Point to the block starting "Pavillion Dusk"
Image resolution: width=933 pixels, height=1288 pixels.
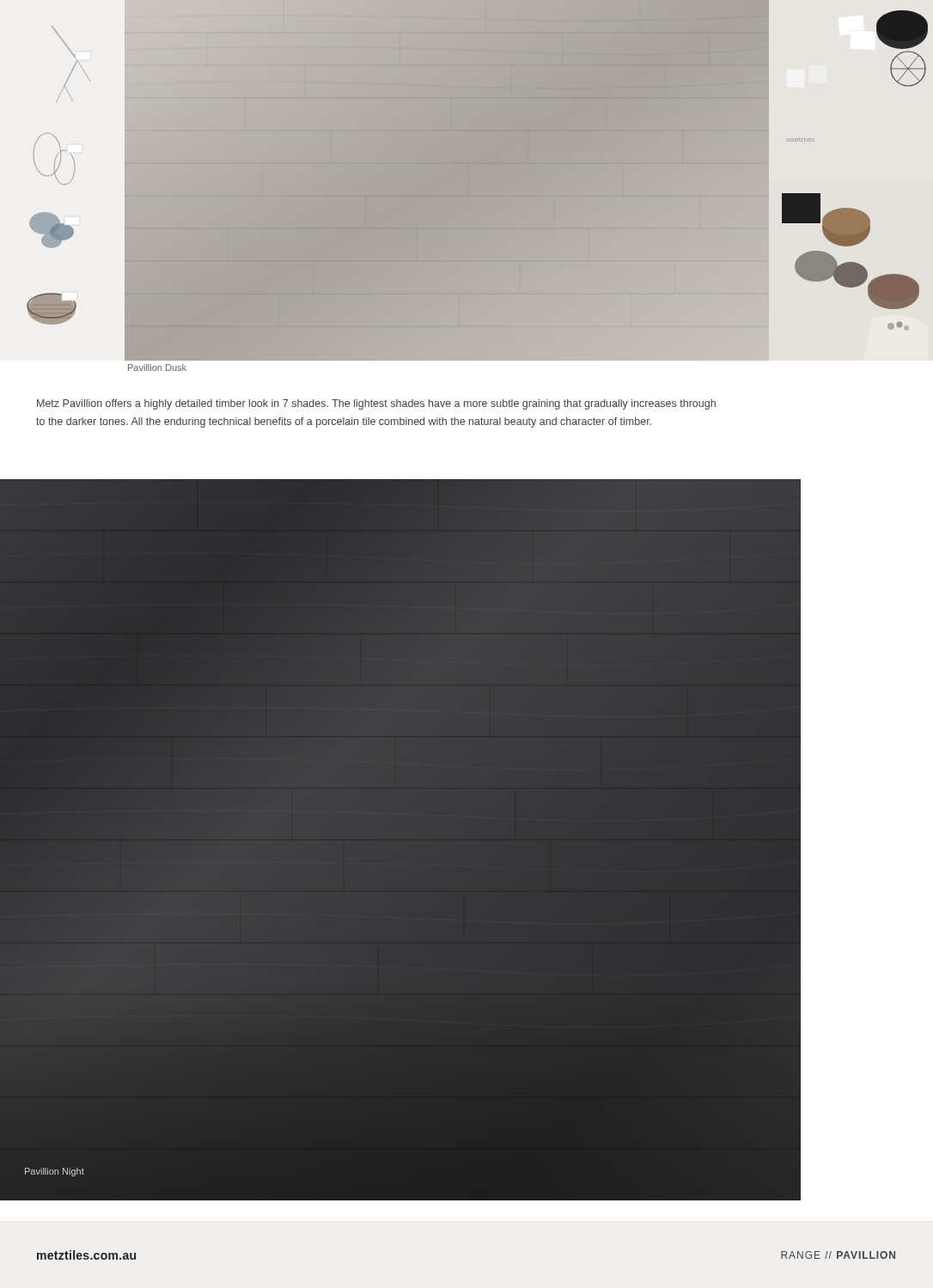pyautogui.click(x=157, y=367)
